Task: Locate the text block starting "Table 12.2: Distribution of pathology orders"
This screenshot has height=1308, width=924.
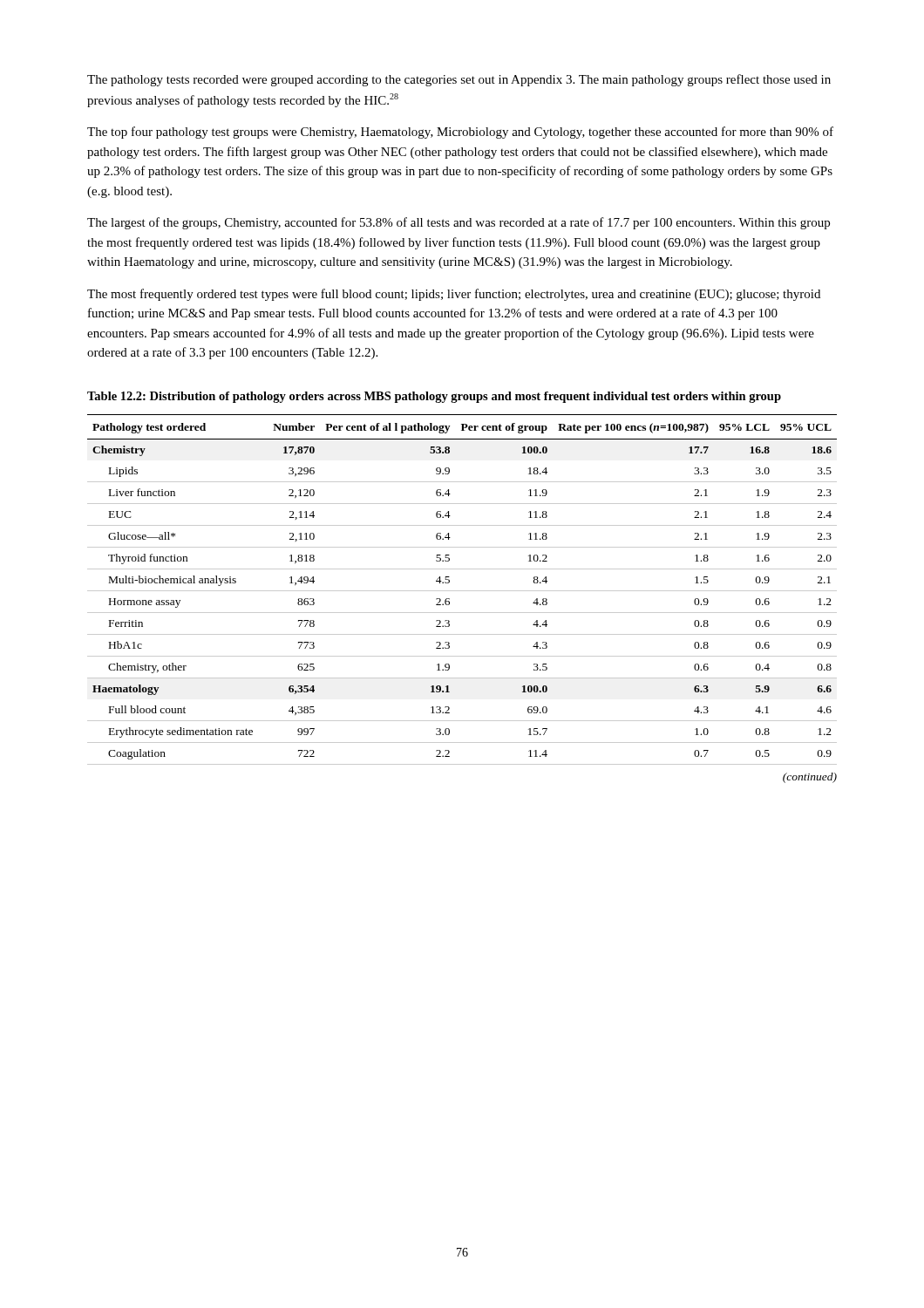Action: tap(434, 395)
